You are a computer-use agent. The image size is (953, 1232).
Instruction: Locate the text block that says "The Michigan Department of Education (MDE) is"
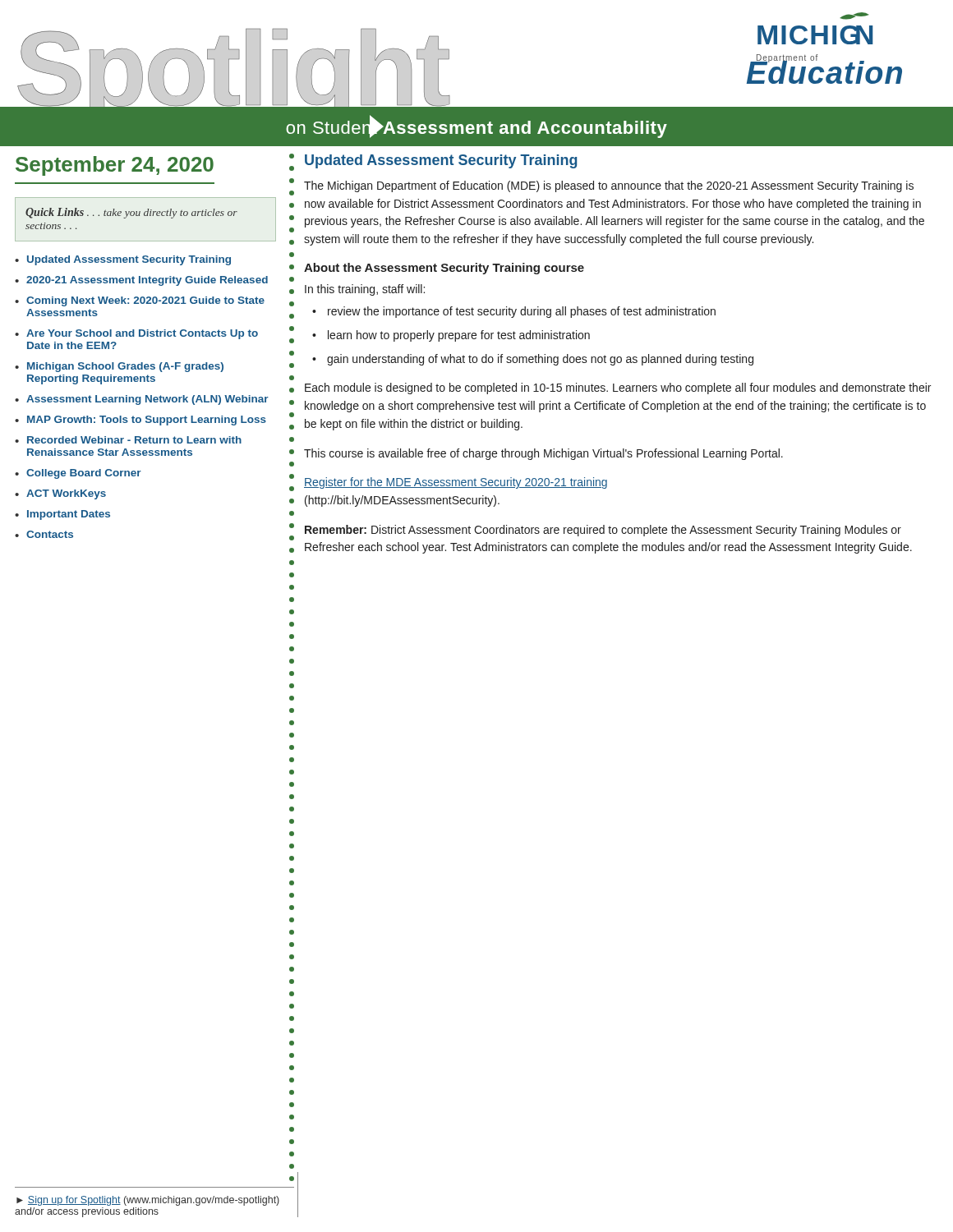click(x=614, y=212)
